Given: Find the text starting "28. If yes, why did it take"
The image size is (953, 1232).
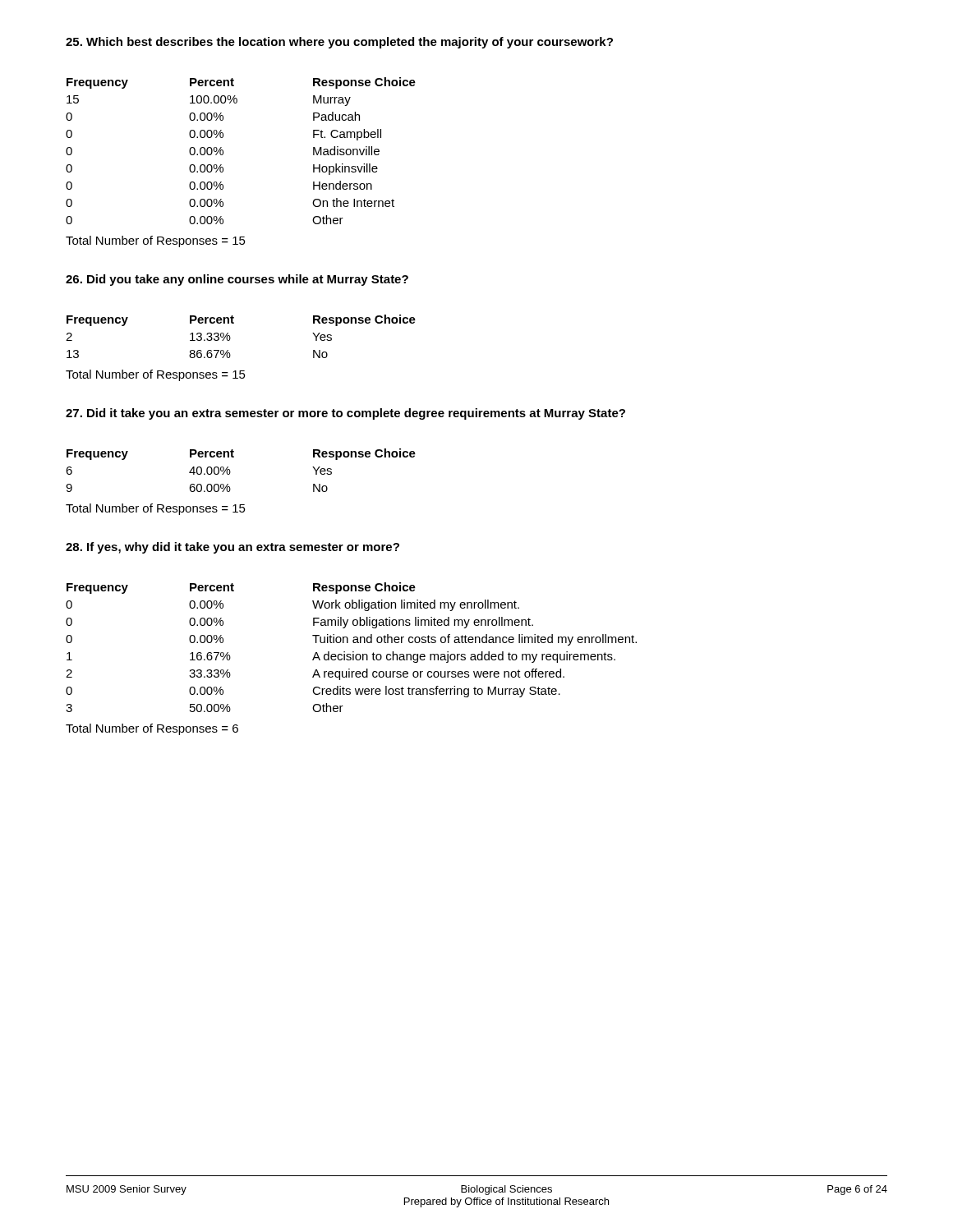Looking at the screenshot, I should coord(232,548).
